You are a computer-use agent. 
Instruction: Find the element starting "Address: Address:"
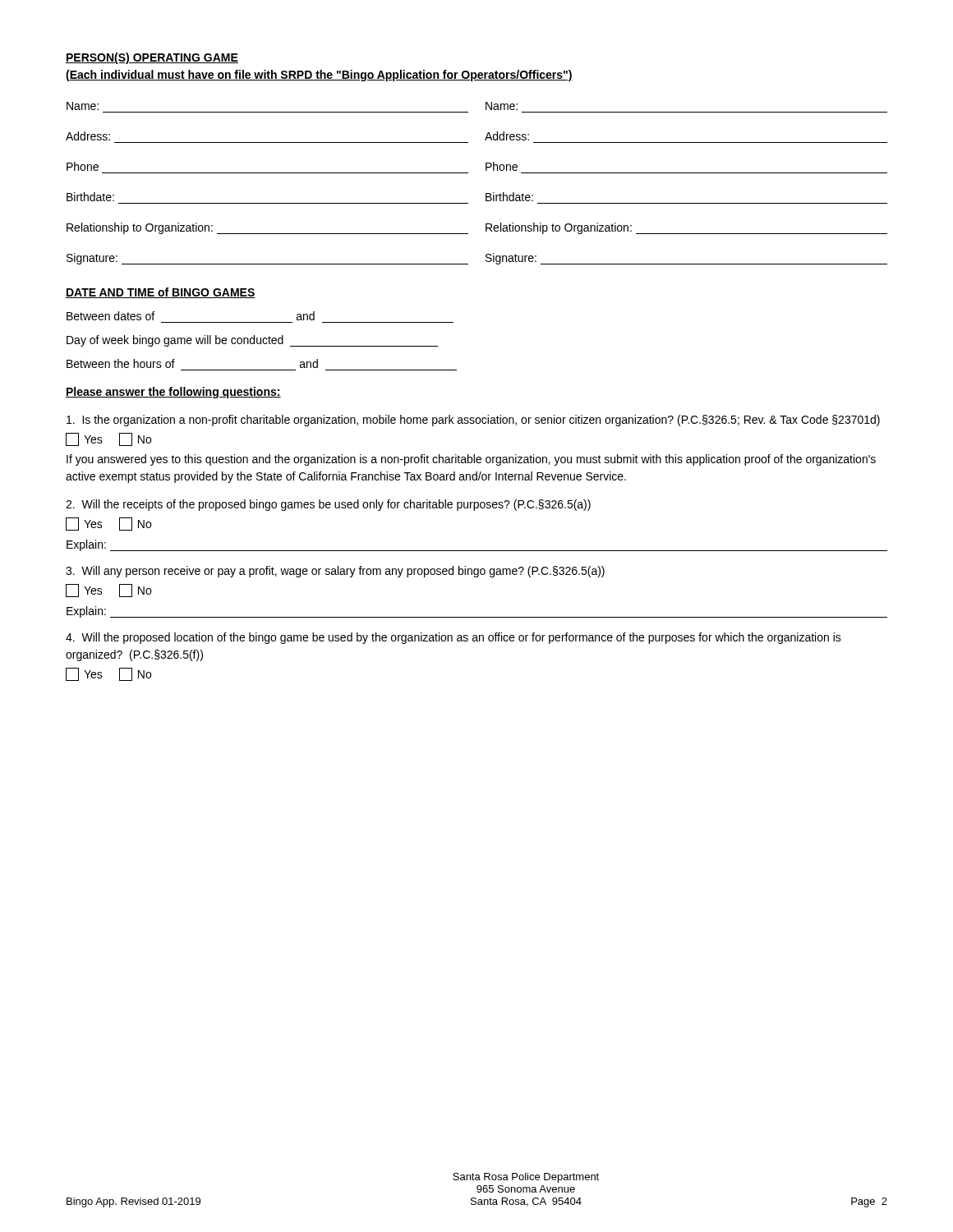[476, 138]
